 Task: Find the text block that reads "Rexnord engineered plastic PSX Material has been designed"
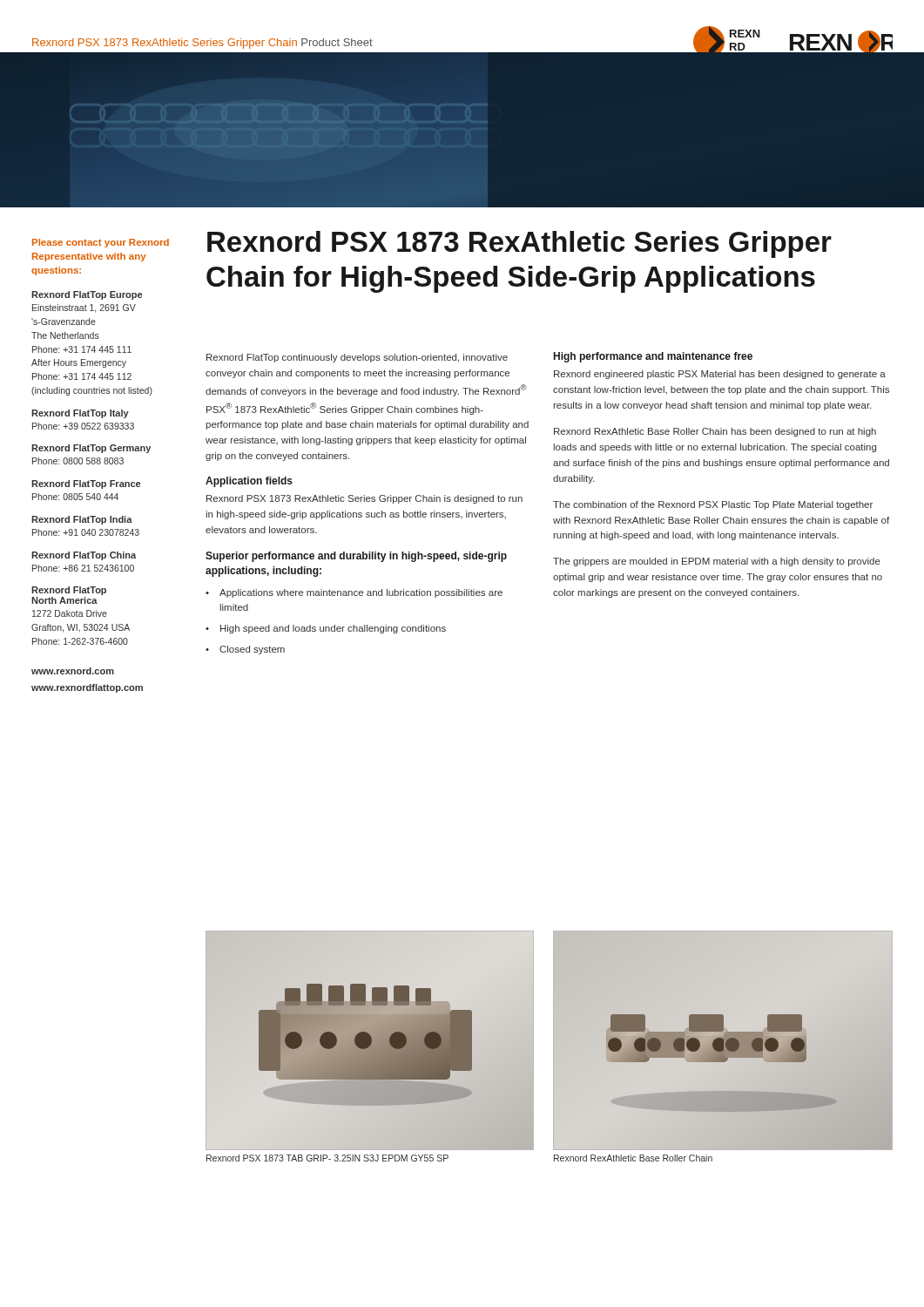pos(720,375)
